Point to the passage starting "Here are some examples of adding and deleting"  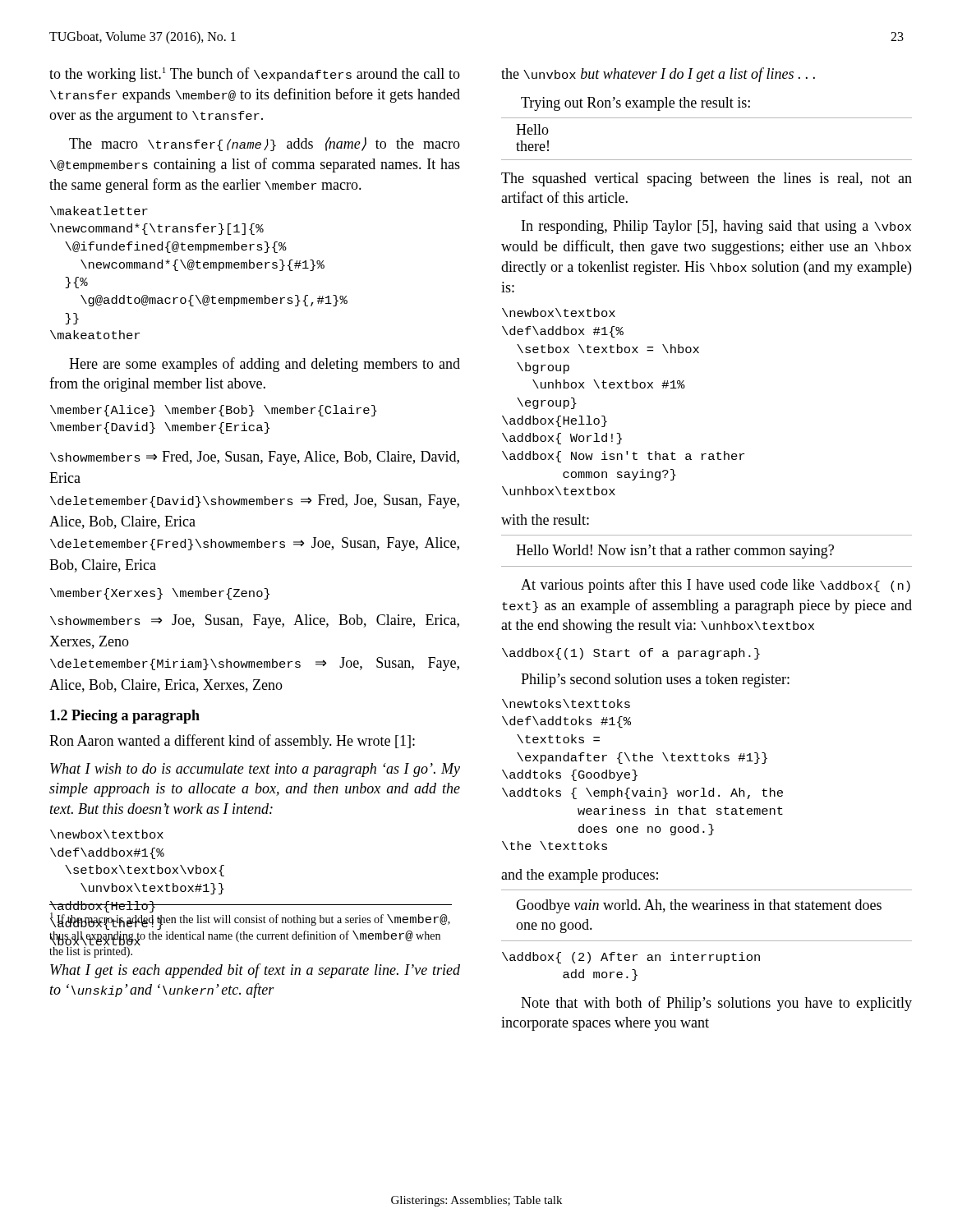255,374
